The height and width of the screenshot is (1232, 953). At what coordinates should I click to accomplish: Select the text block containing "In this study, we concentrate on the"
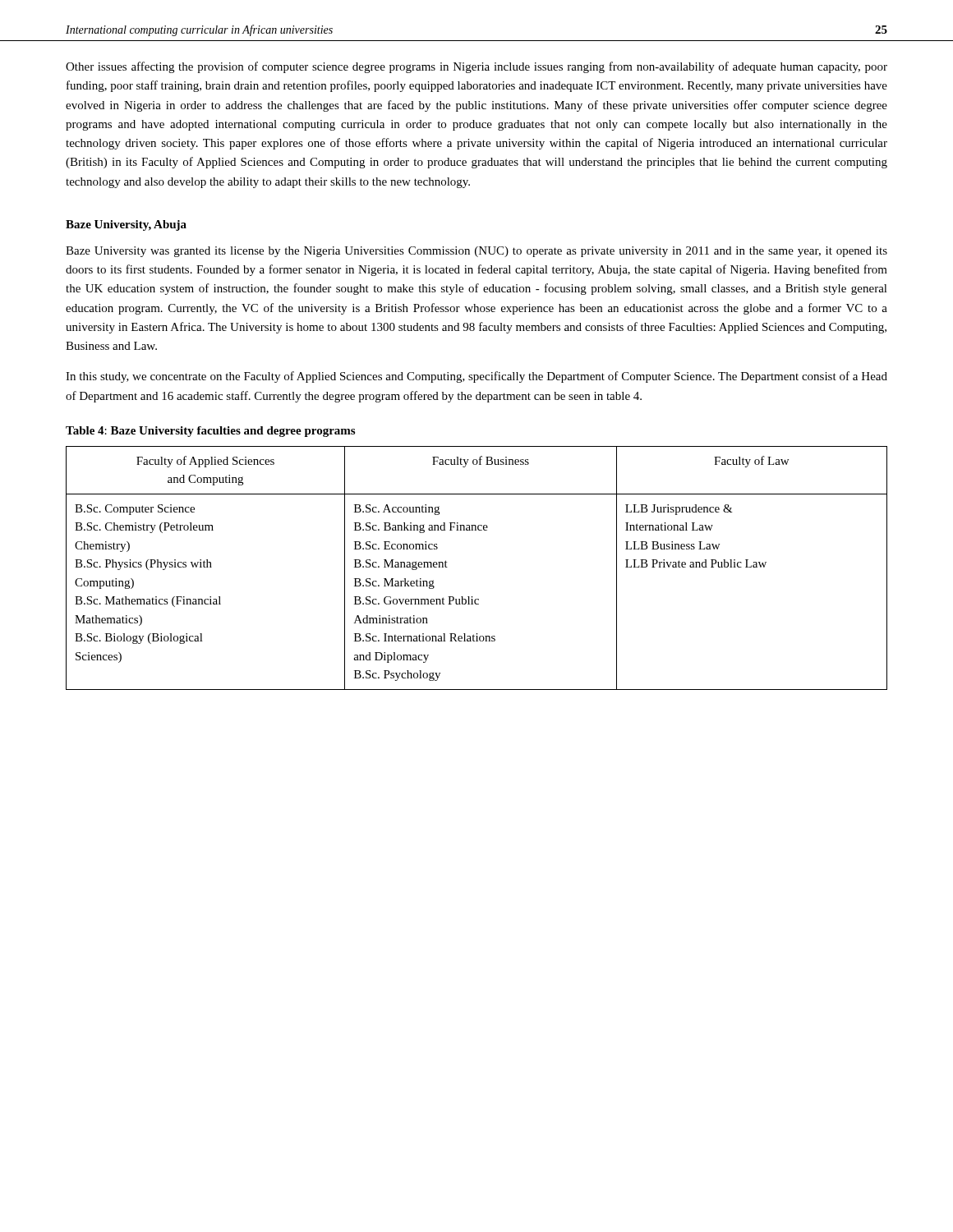pos(476,386)
